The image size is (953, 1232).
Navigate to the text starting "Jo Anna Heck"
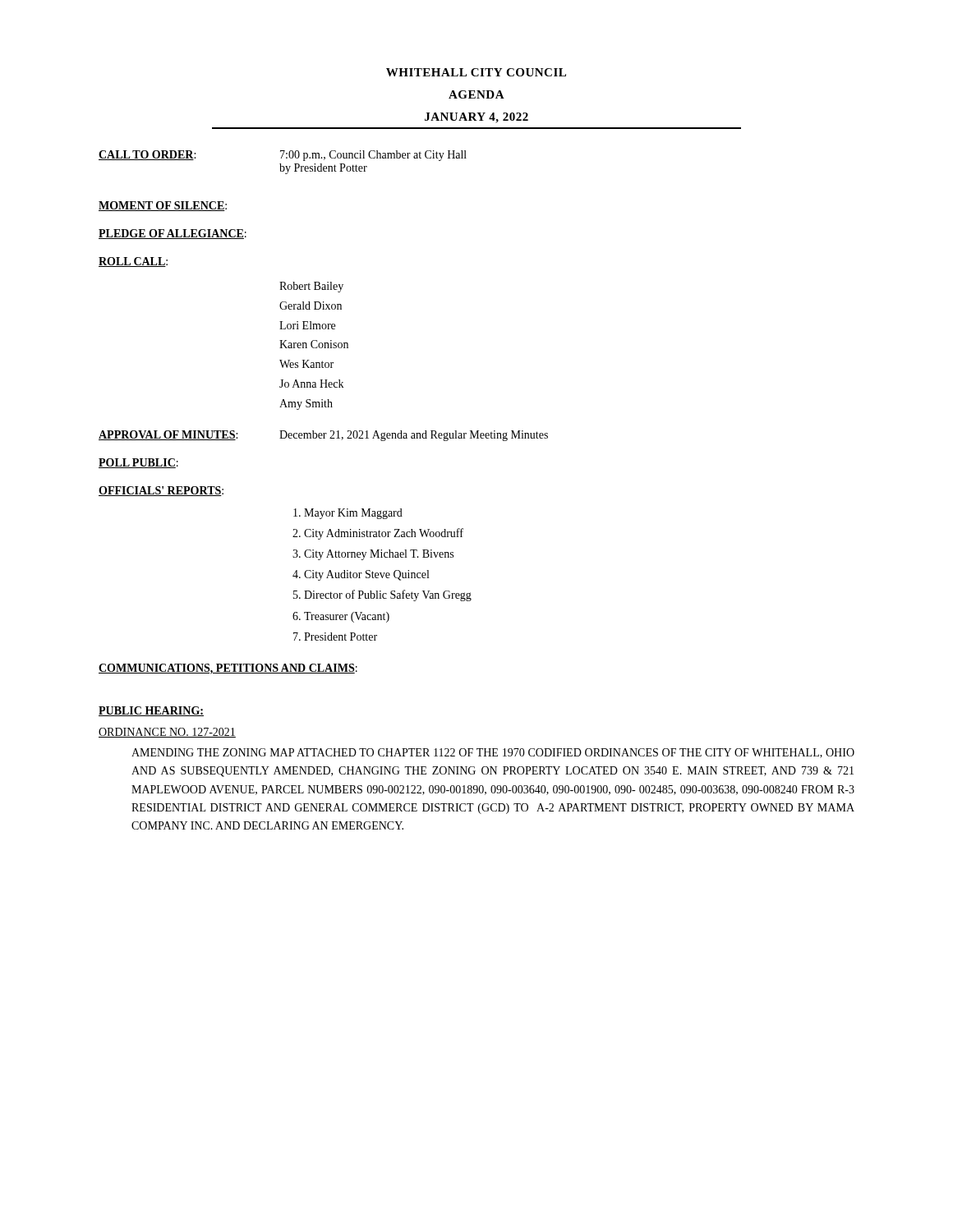312,384
